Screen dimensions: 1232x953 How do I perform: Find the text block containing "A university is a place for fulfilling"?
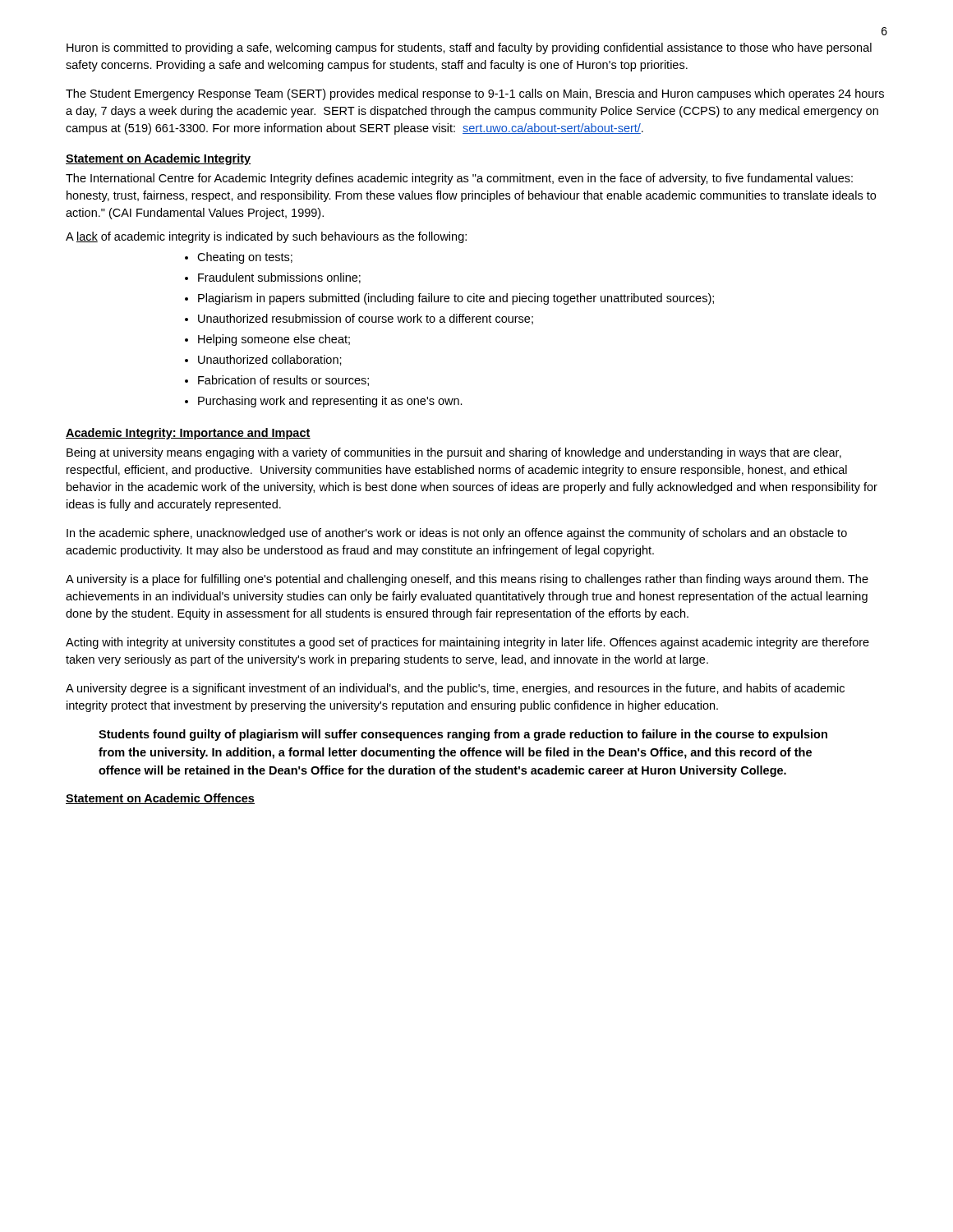tap(467, 597)
